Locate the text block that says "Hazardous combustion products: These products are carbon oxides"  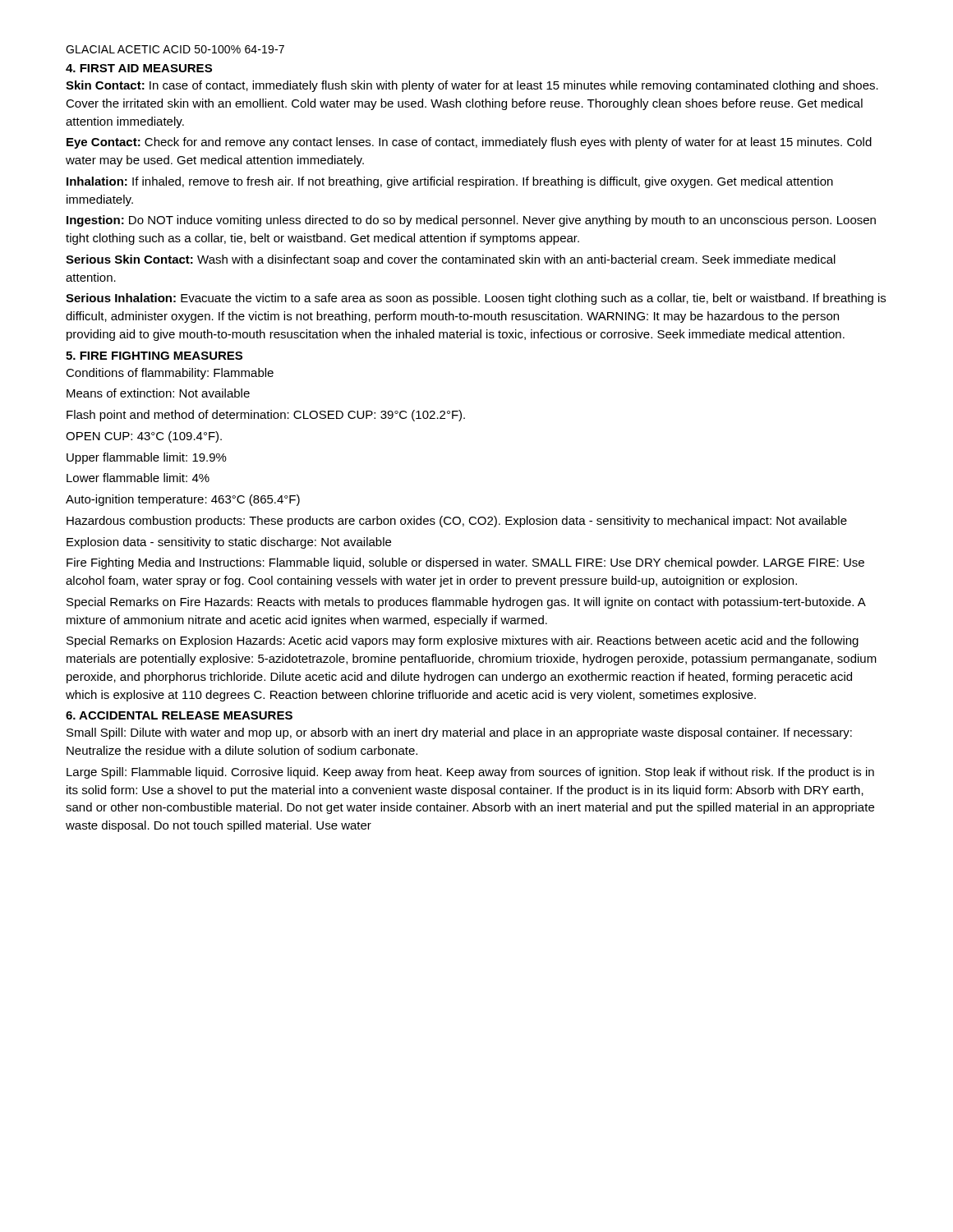[456, 520]
